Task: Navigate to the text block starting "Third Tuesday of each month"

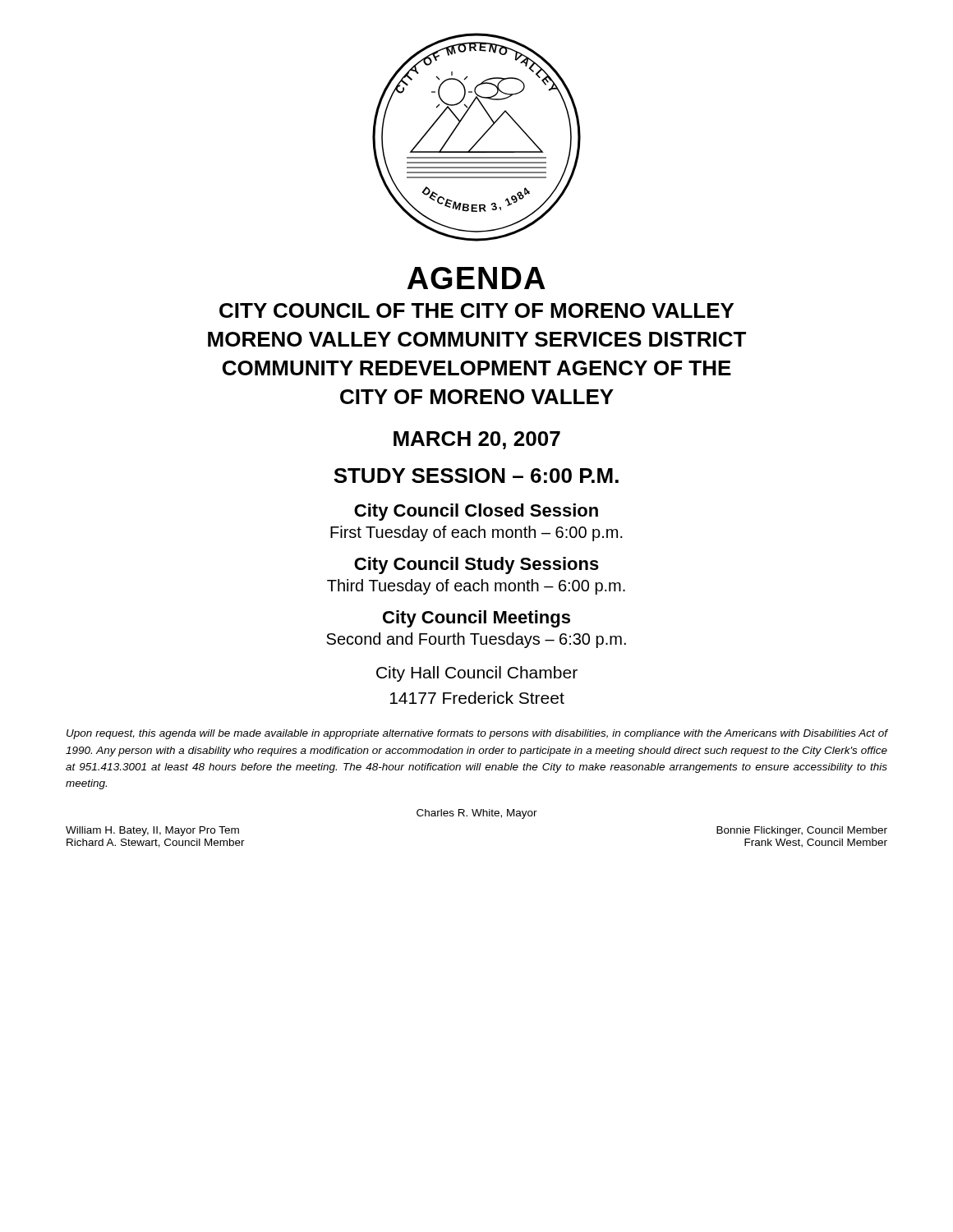Action: pos(476,586)
